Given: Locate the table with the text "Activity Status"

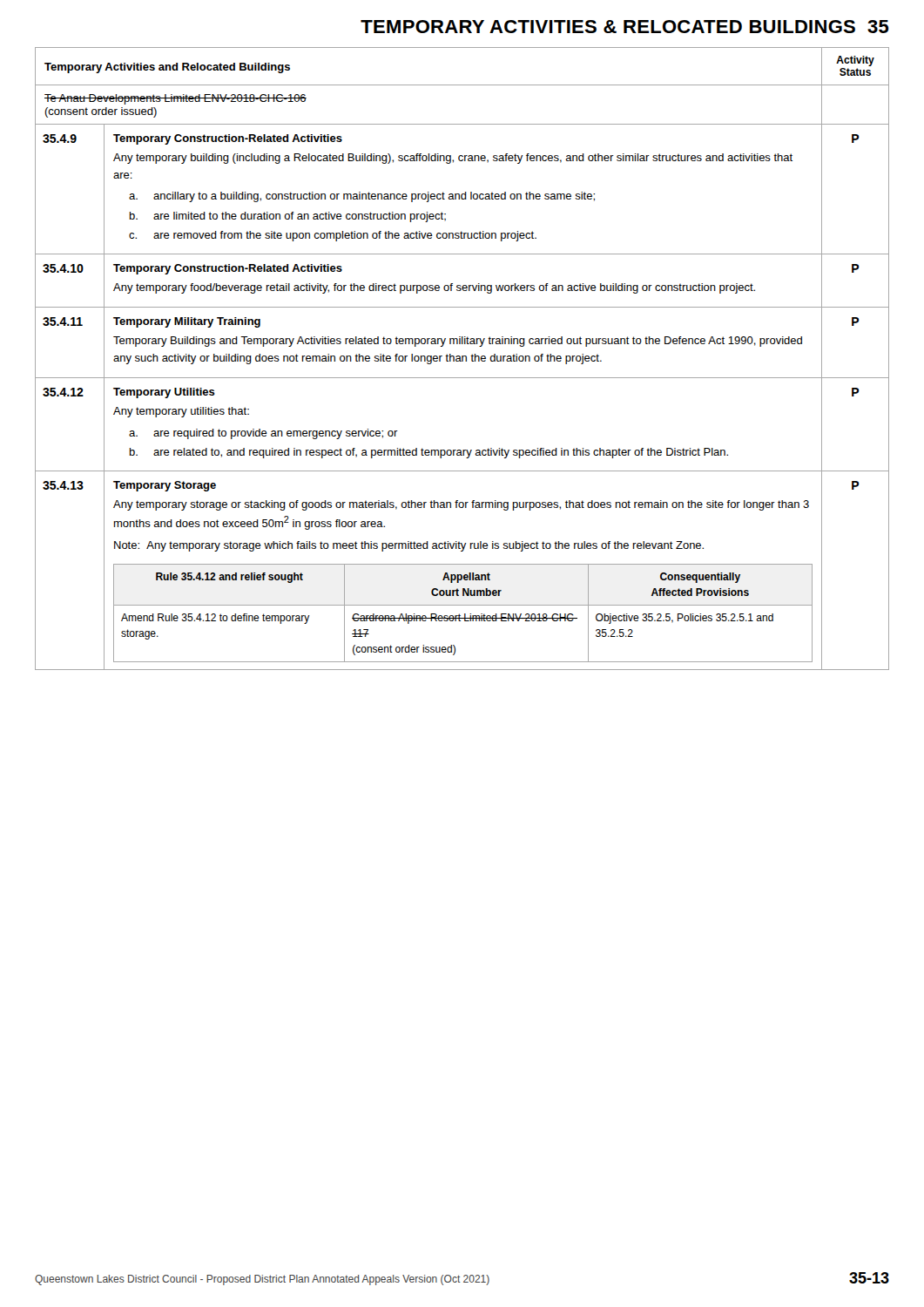Looking at the screenshot, I should click(x=462, y=359).
